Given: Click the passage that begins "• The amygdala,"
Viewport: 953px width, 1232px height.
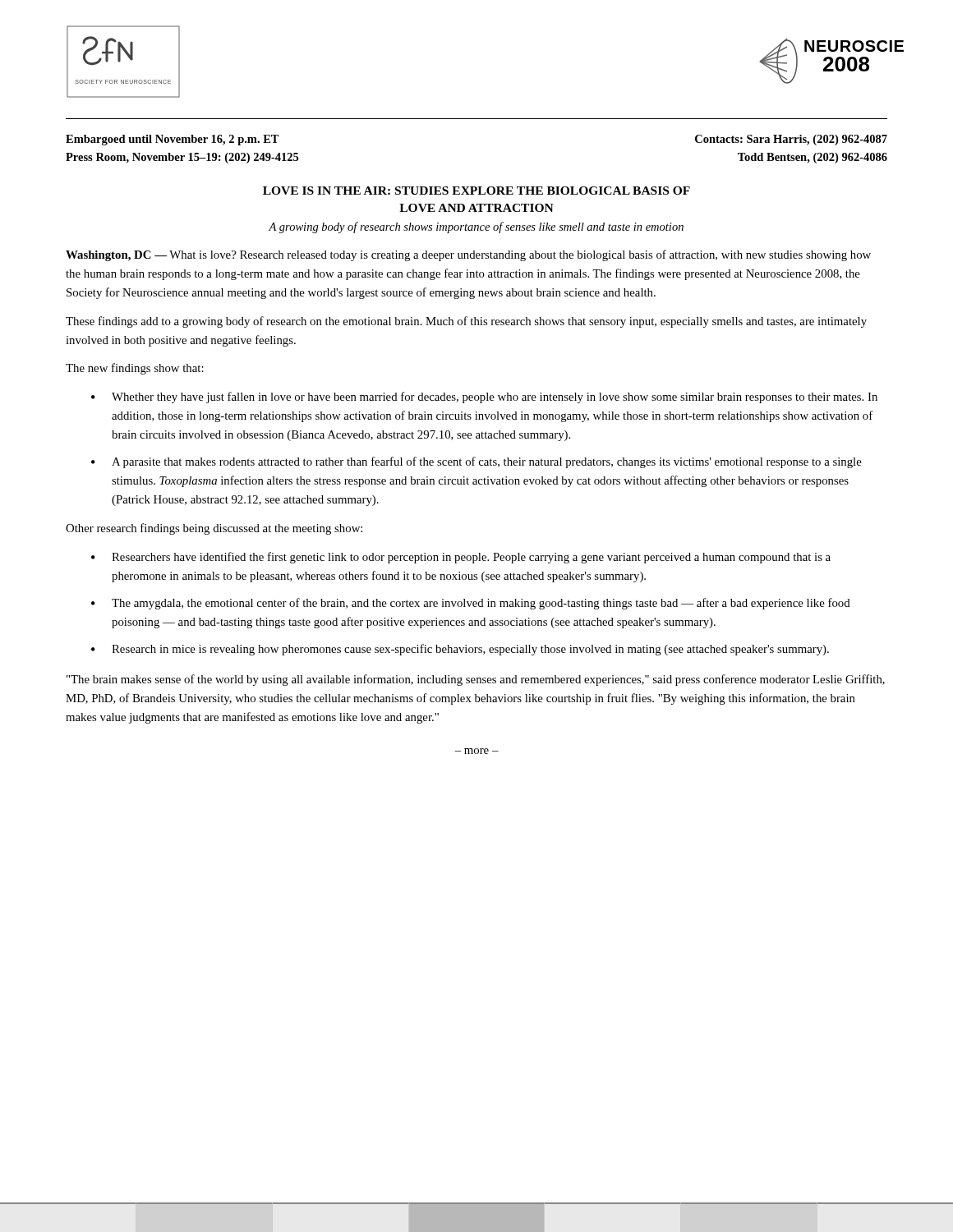Looking at the screenshot, I should click(x=489, y=612).
